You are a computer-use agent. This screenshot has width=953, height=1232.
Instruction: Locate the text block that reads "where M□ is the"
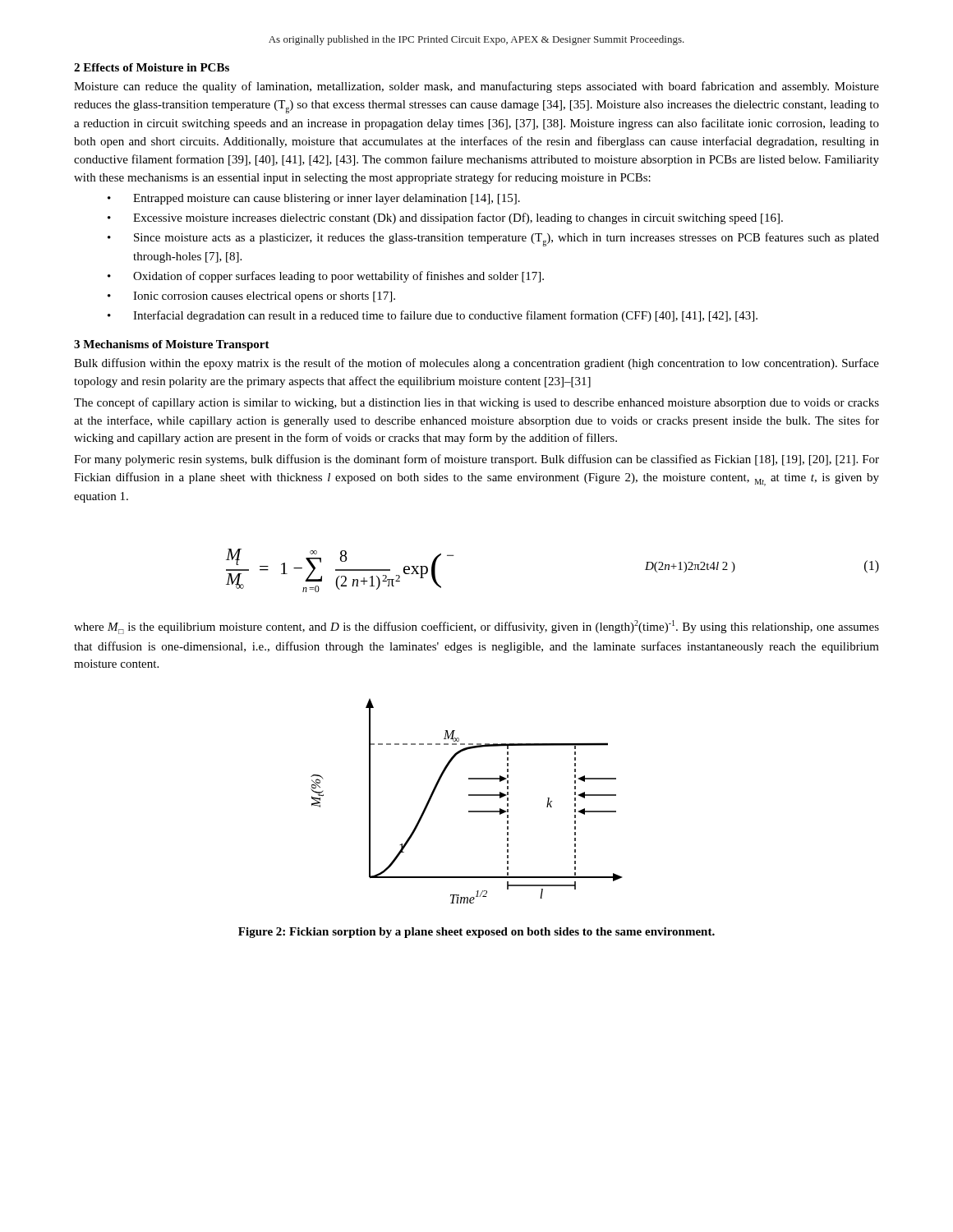476,644
